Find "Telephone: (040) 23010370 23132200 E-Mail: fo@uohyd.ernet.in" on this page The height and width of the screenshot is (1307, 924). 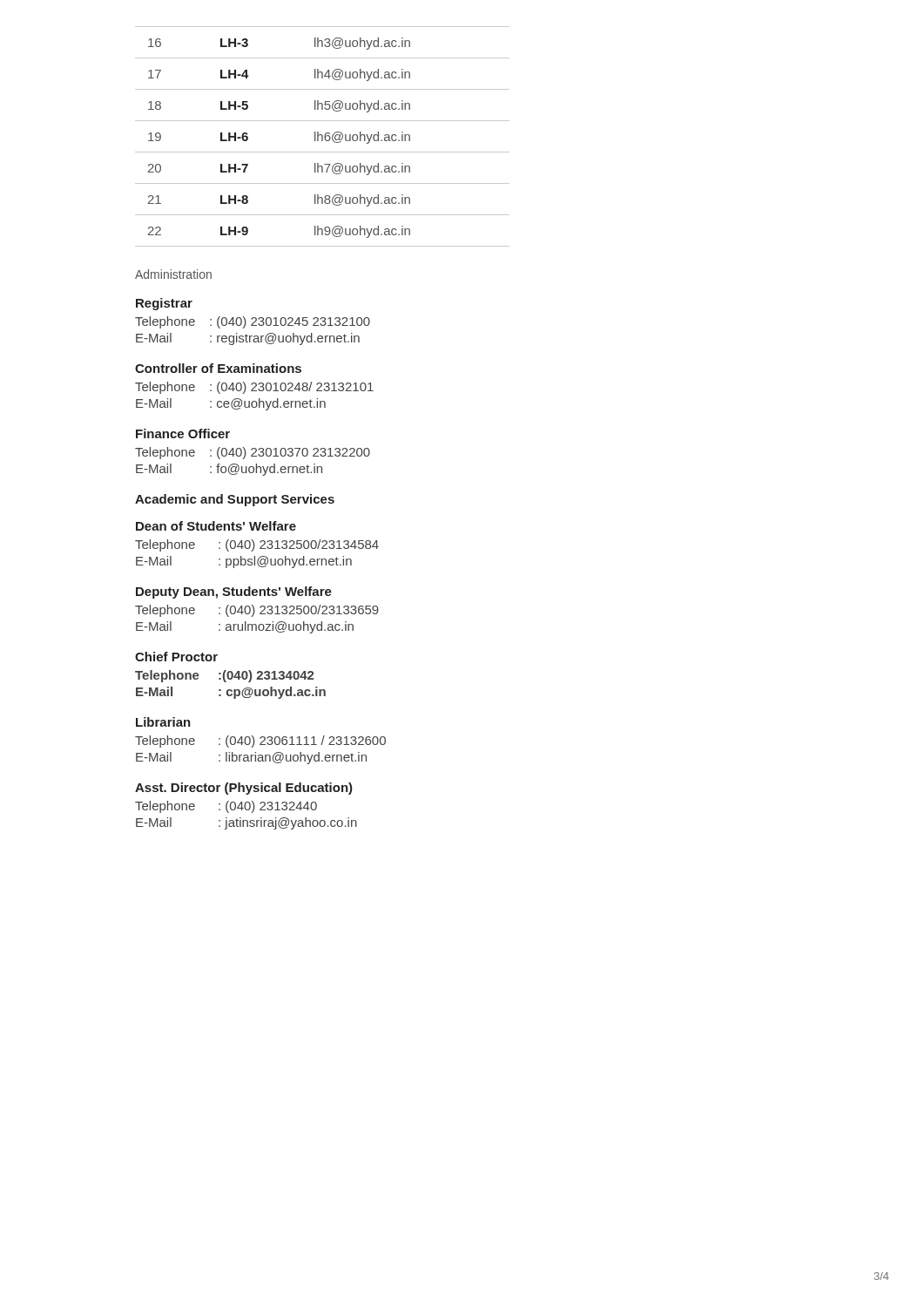coord(253,453)
